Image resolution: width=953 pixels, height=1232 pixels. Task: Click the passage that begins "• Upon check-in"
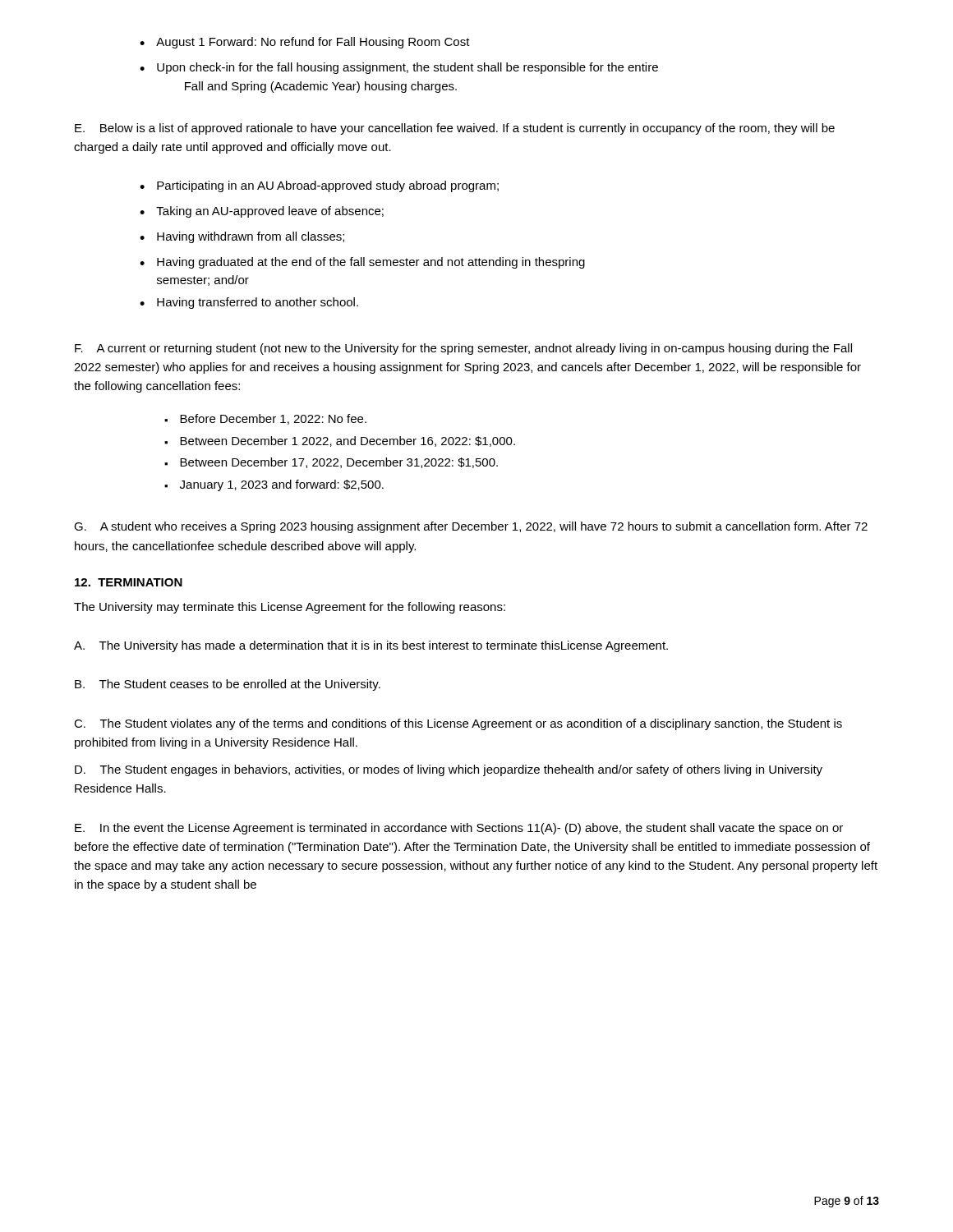[399, 77]
